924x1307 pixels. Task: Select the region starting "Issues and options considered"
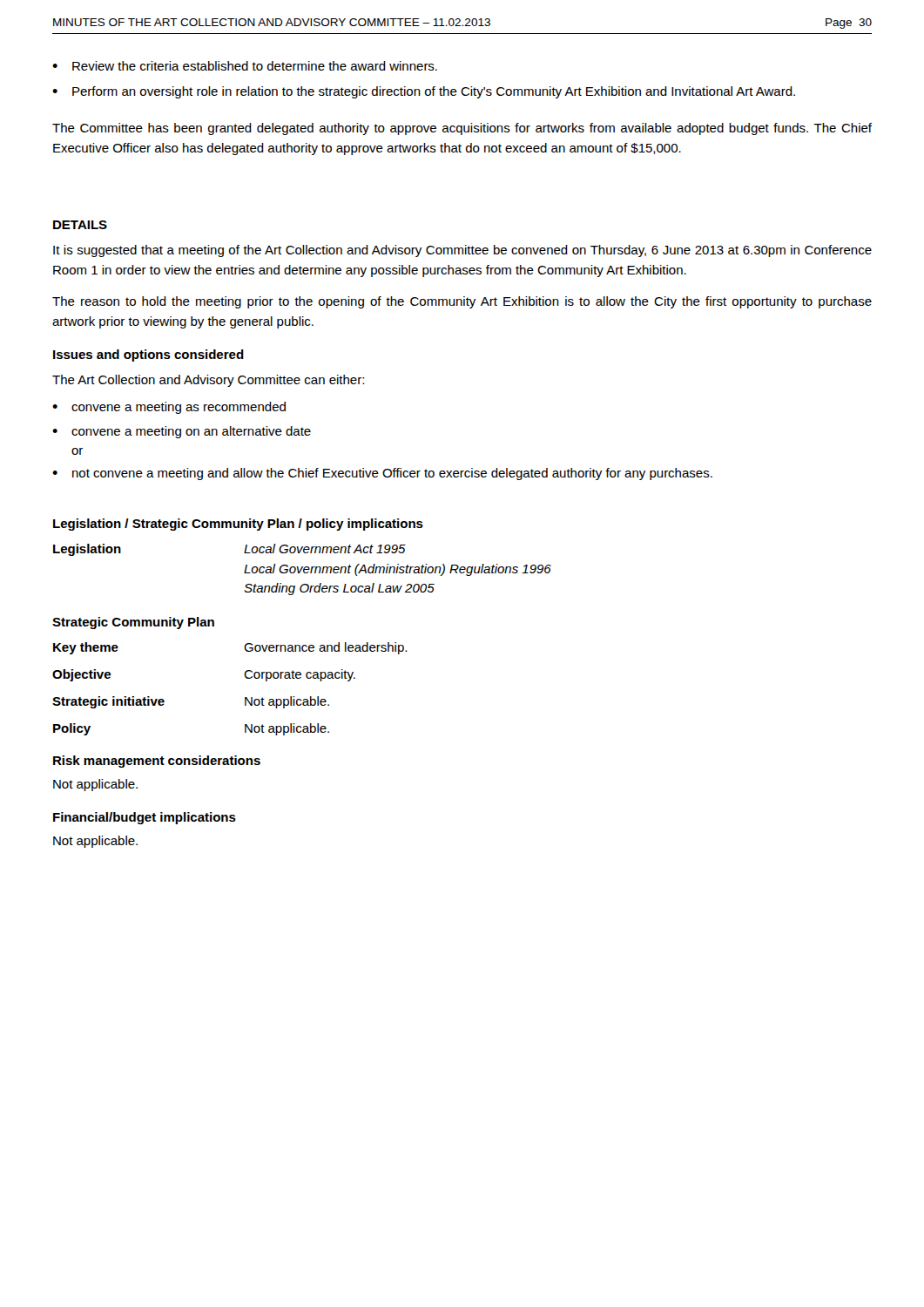pyautogui.click(x=148, y=354)
